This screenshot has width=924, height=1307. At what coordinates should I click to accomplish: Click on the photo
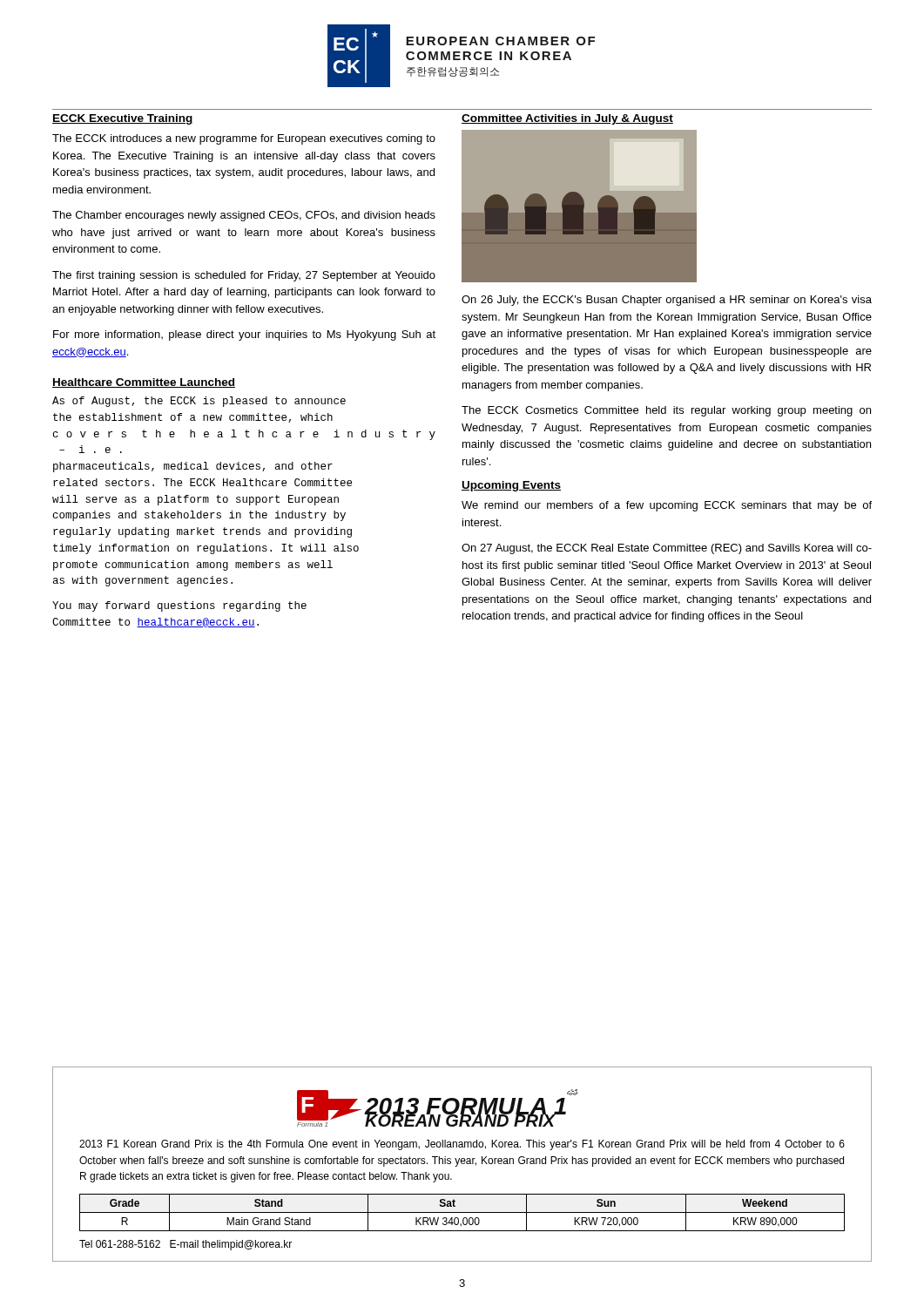pyautogui.click(x=667, y=206)
